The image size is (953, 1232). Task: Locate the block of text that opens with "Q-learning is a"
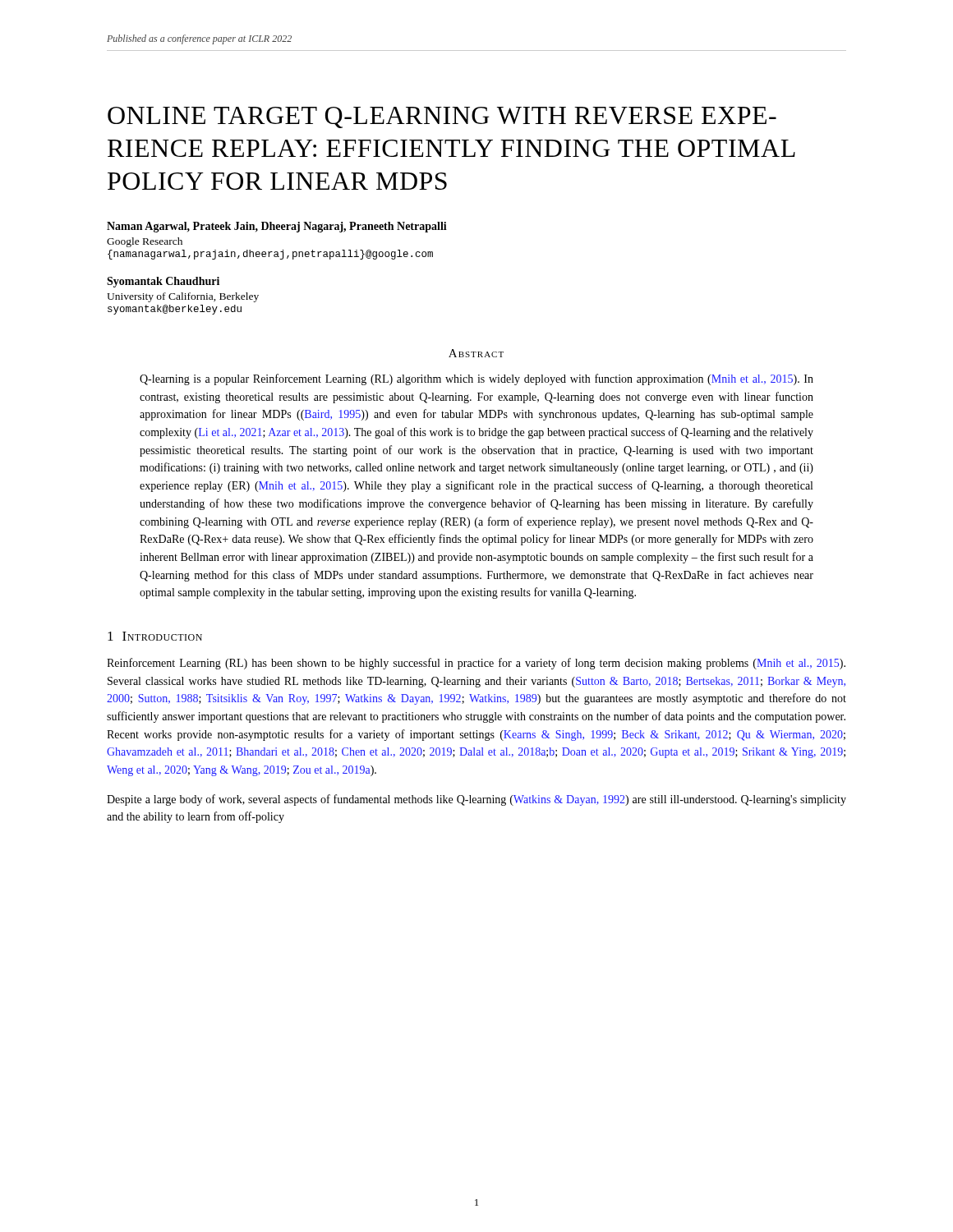pyautogui.click(x=476, y=486)
